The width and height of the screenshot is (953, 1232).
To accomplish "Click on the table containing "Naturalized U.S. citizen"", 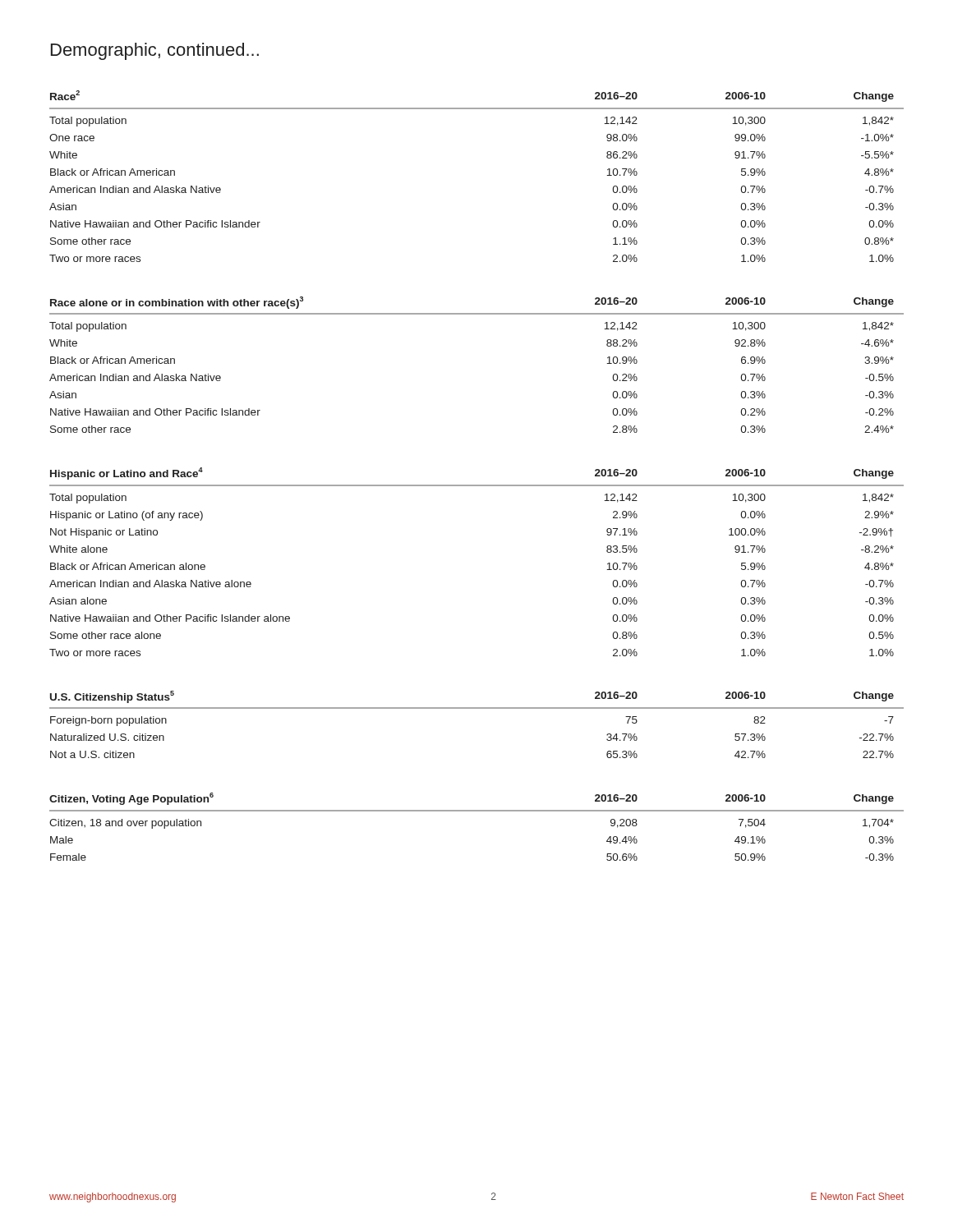I will [476, 723].
